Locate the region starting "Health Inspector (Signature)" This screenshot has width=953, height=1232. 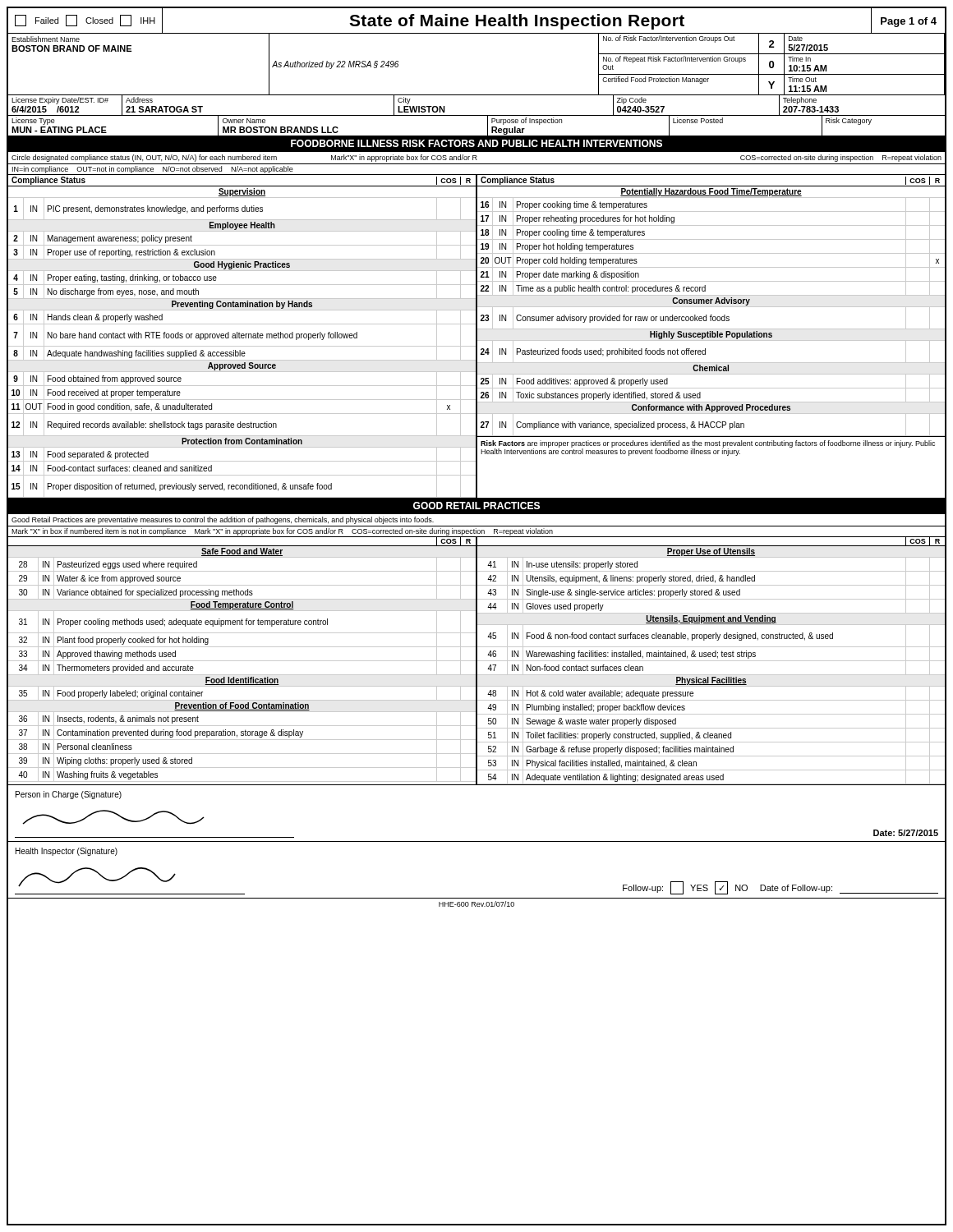point(67,852)
